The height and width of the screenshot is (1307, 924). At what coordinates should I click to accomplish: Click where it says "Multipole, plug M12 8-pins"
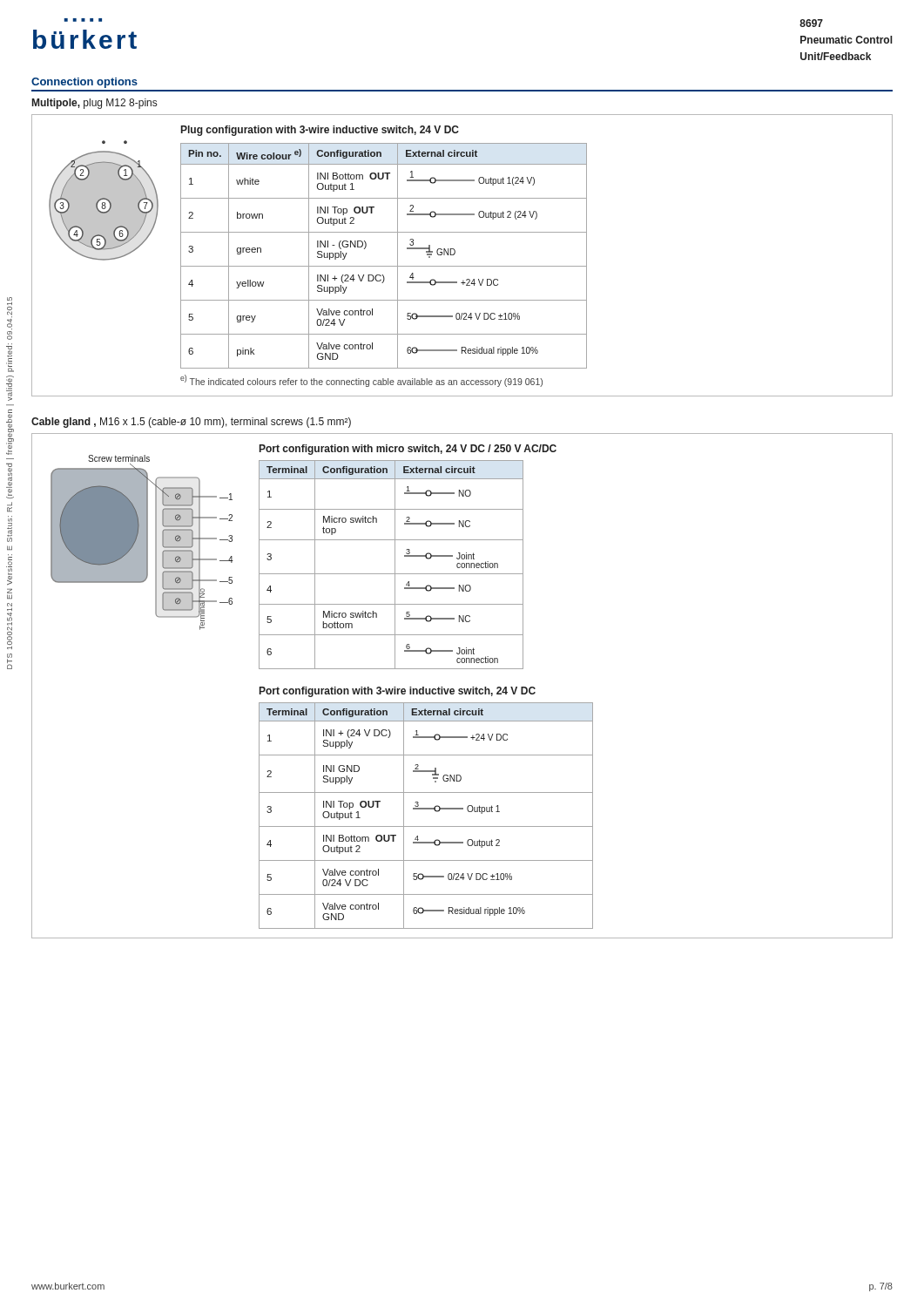(94, 102)
